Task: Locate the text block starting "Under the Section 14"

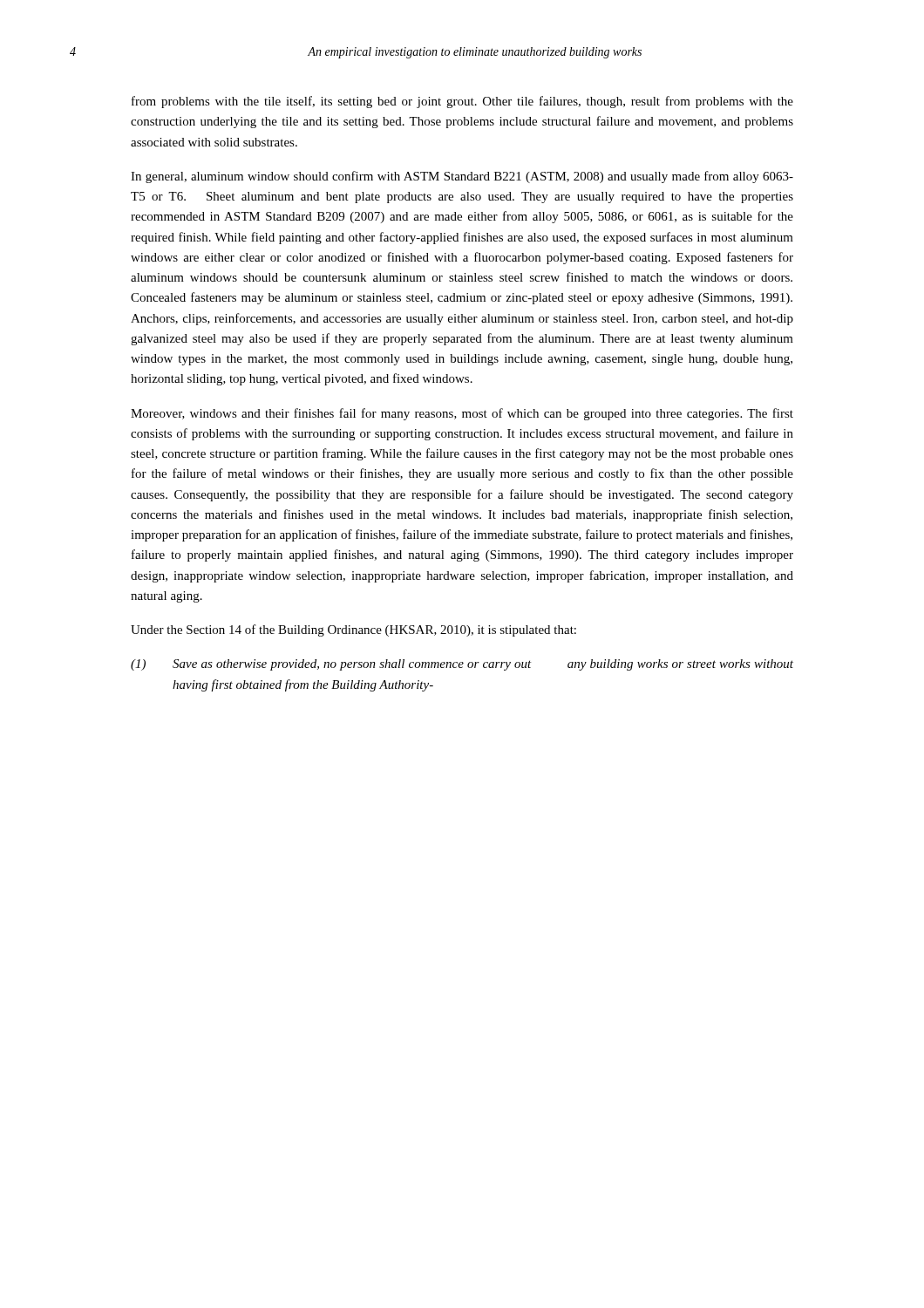Action: (x=354, y=630)
